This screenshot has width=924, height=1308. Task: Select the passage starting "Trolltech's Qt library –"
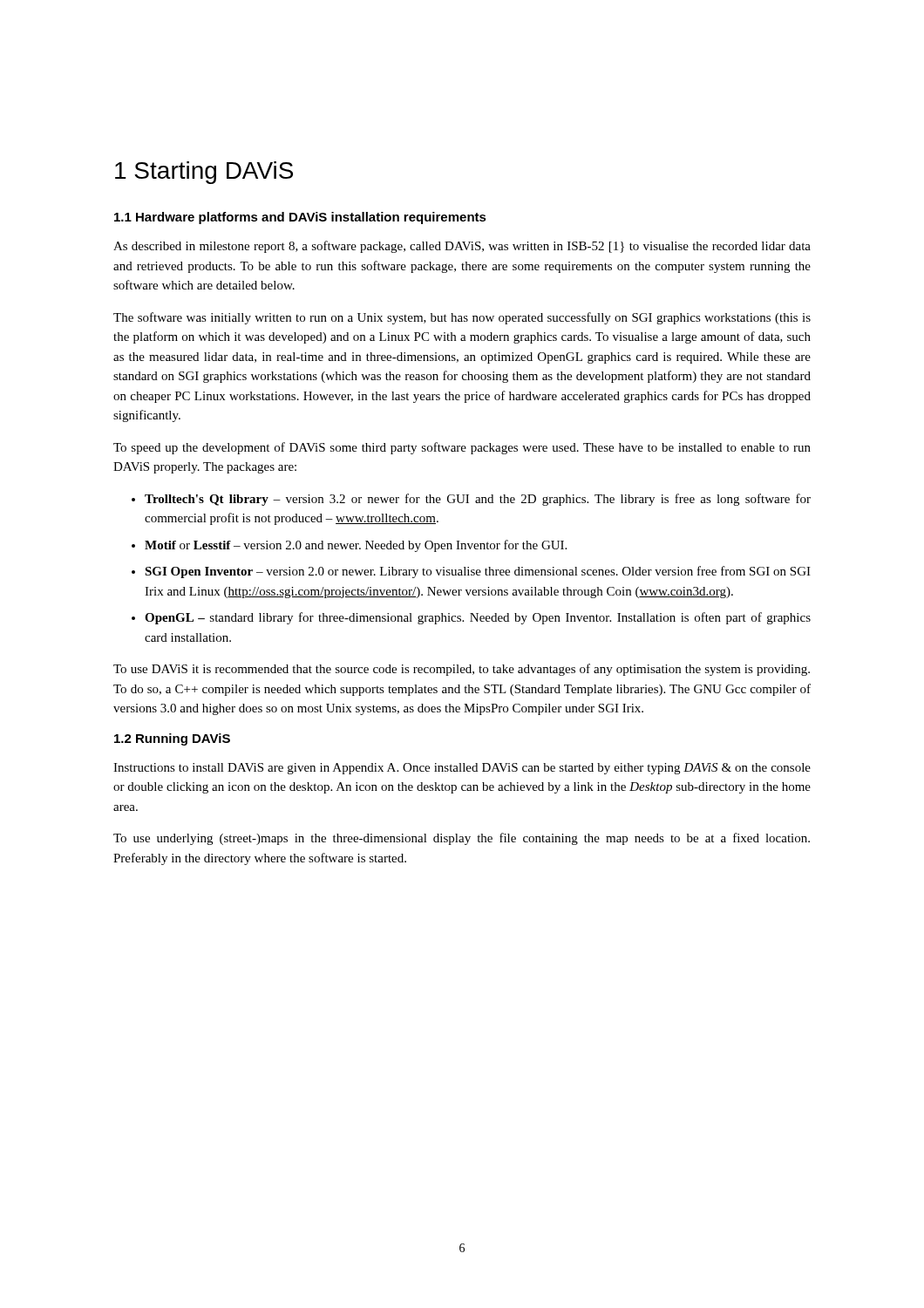(478, 508)
